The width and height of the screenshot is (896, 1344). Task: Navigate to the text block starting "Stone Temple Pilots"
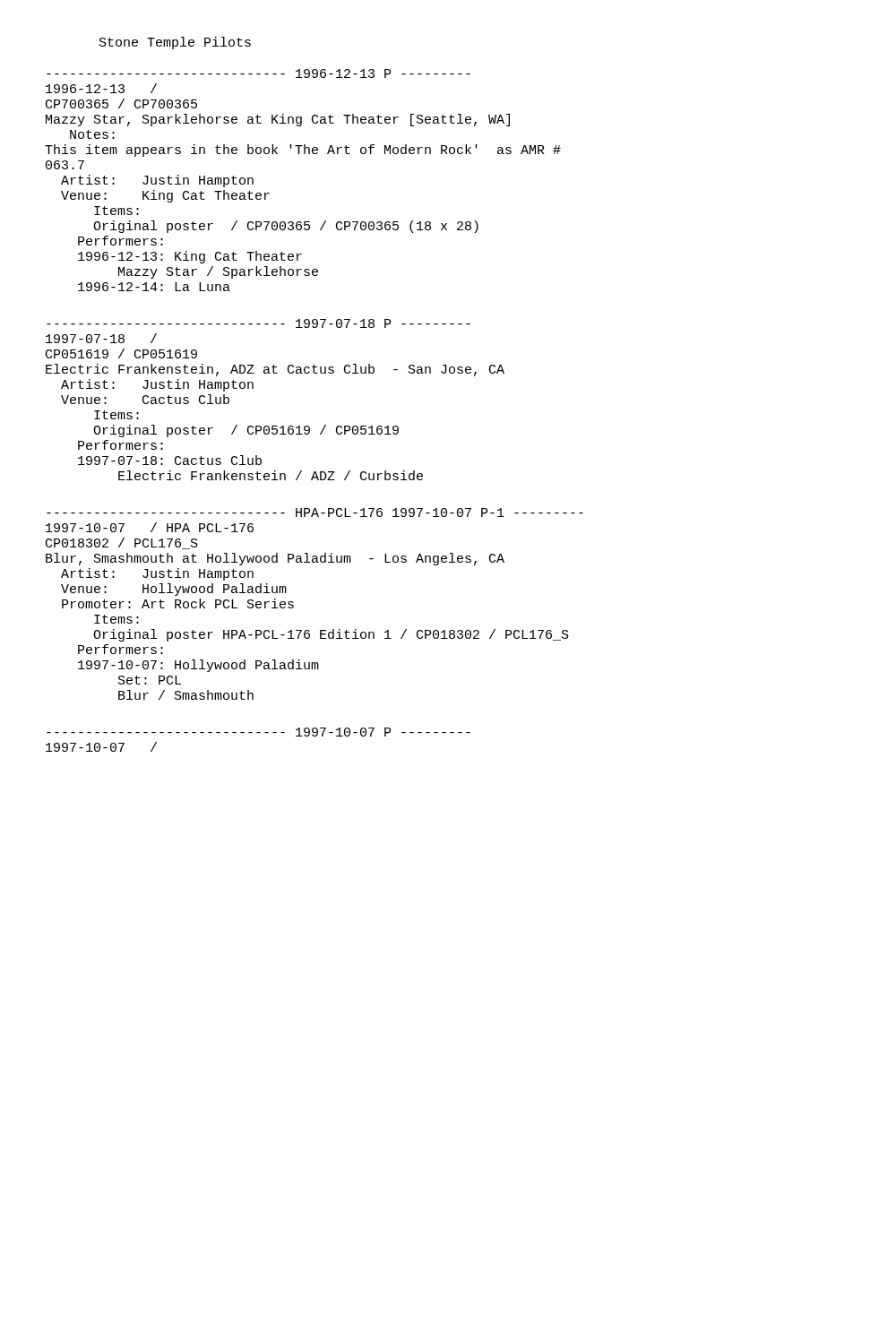[175, 43]
